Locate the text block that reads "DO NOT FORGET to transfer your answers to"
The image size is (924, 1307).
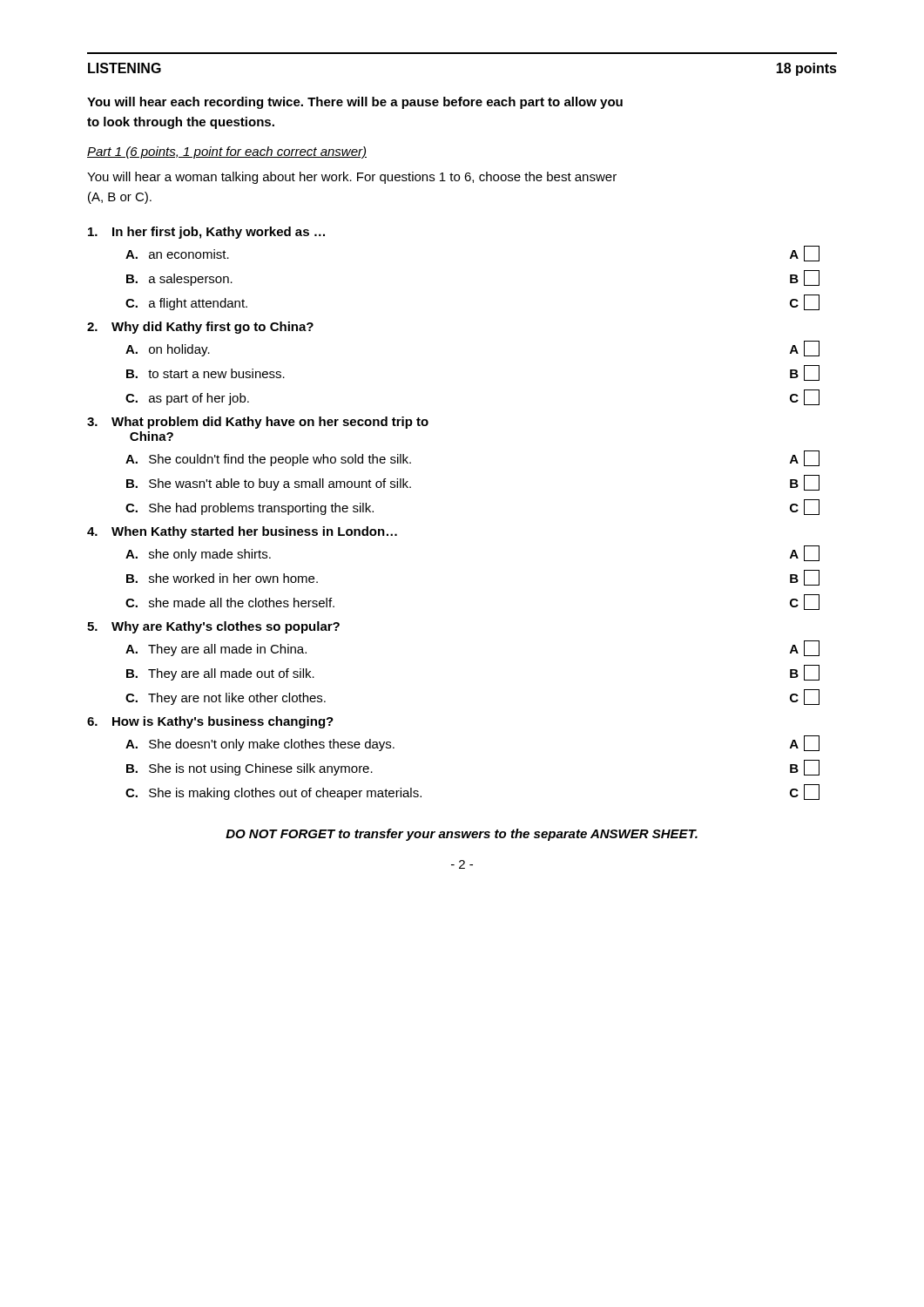(x=462, y=833)
